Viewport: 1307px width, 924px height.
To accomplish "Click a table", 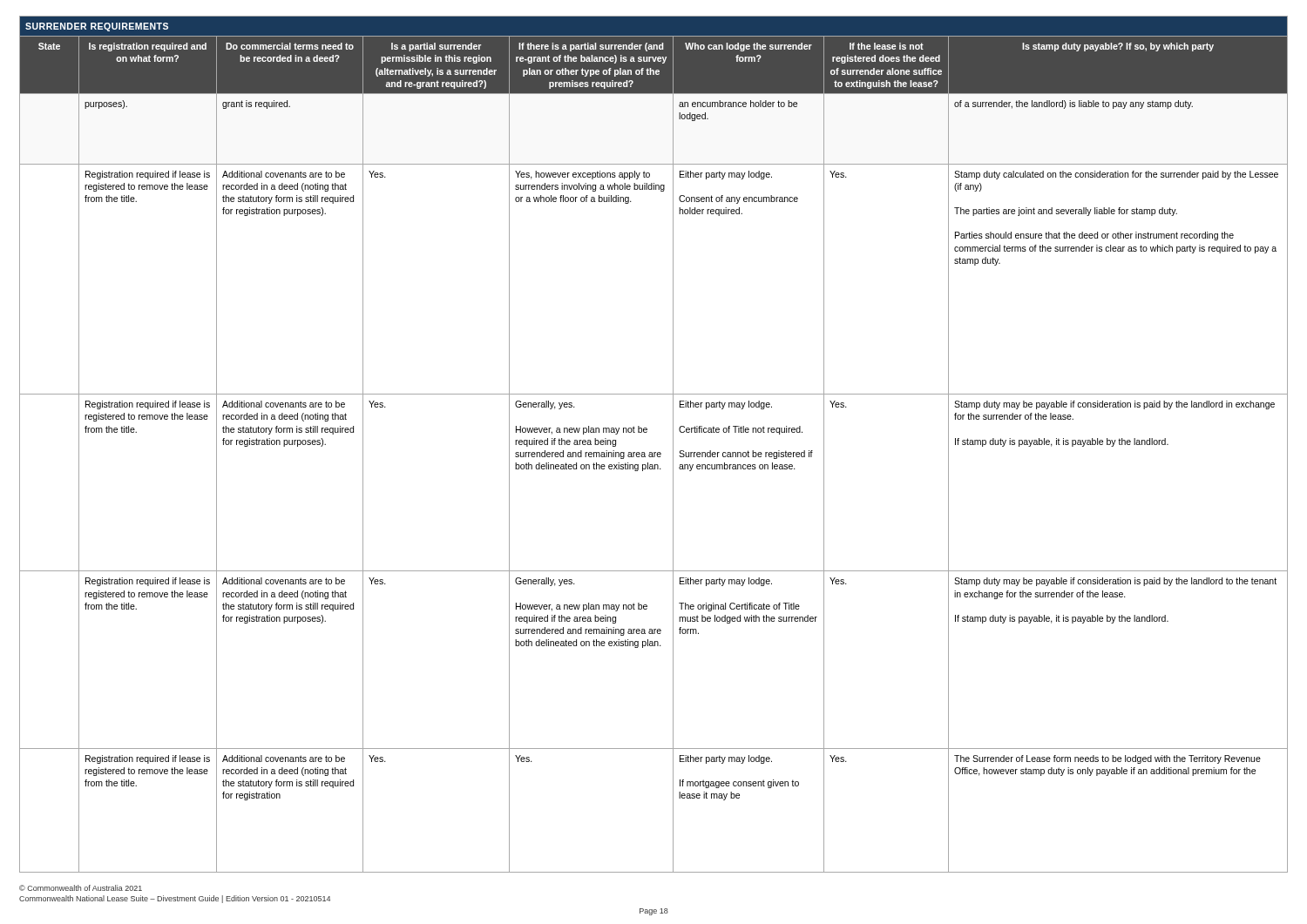I will click(x=654, y=444).
